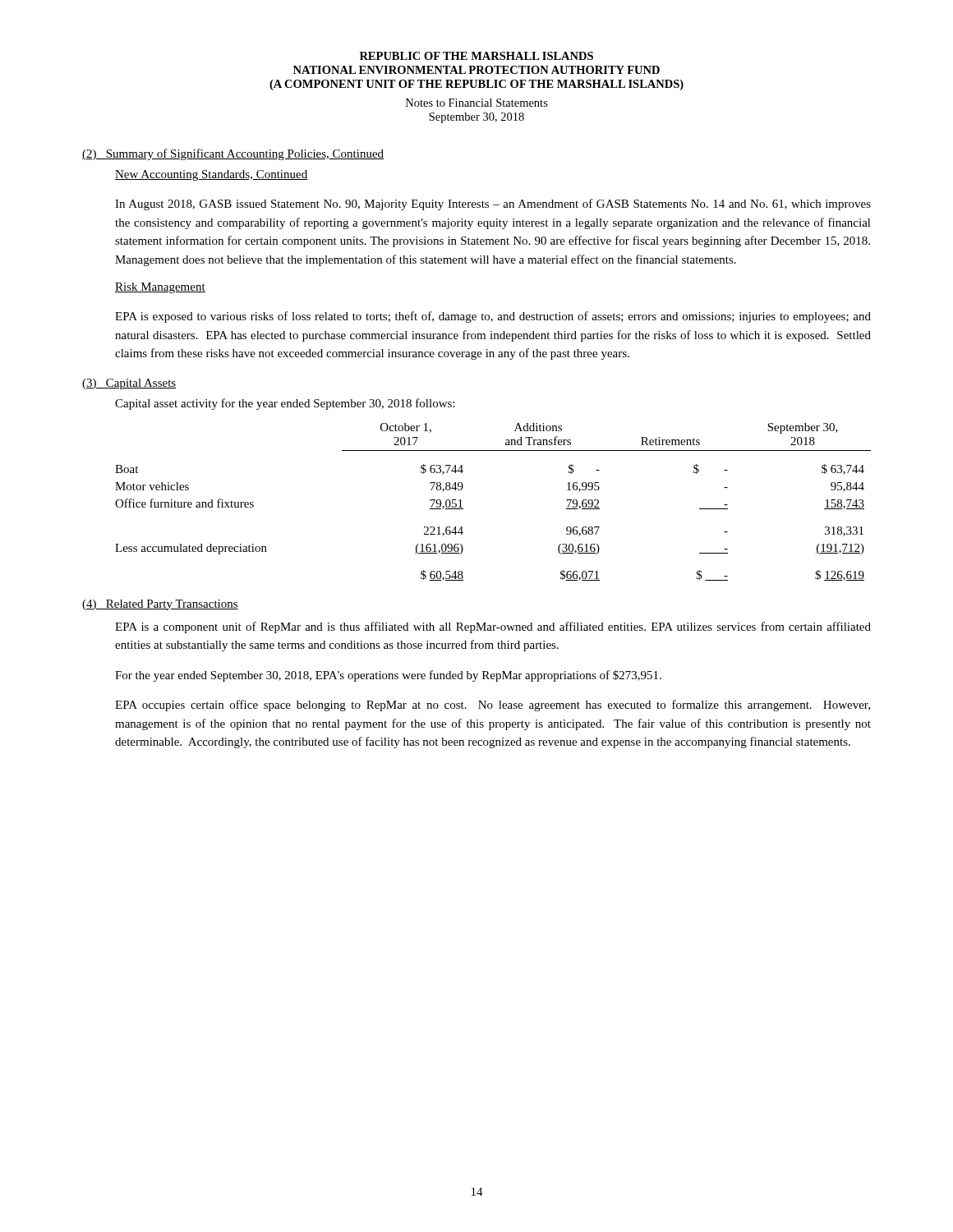The width and height of the screenshot is (953, 1232).
Task: Point to the text starting "(3) Capital Assets"
Action: pyautogui.click(x=129, y=382)
